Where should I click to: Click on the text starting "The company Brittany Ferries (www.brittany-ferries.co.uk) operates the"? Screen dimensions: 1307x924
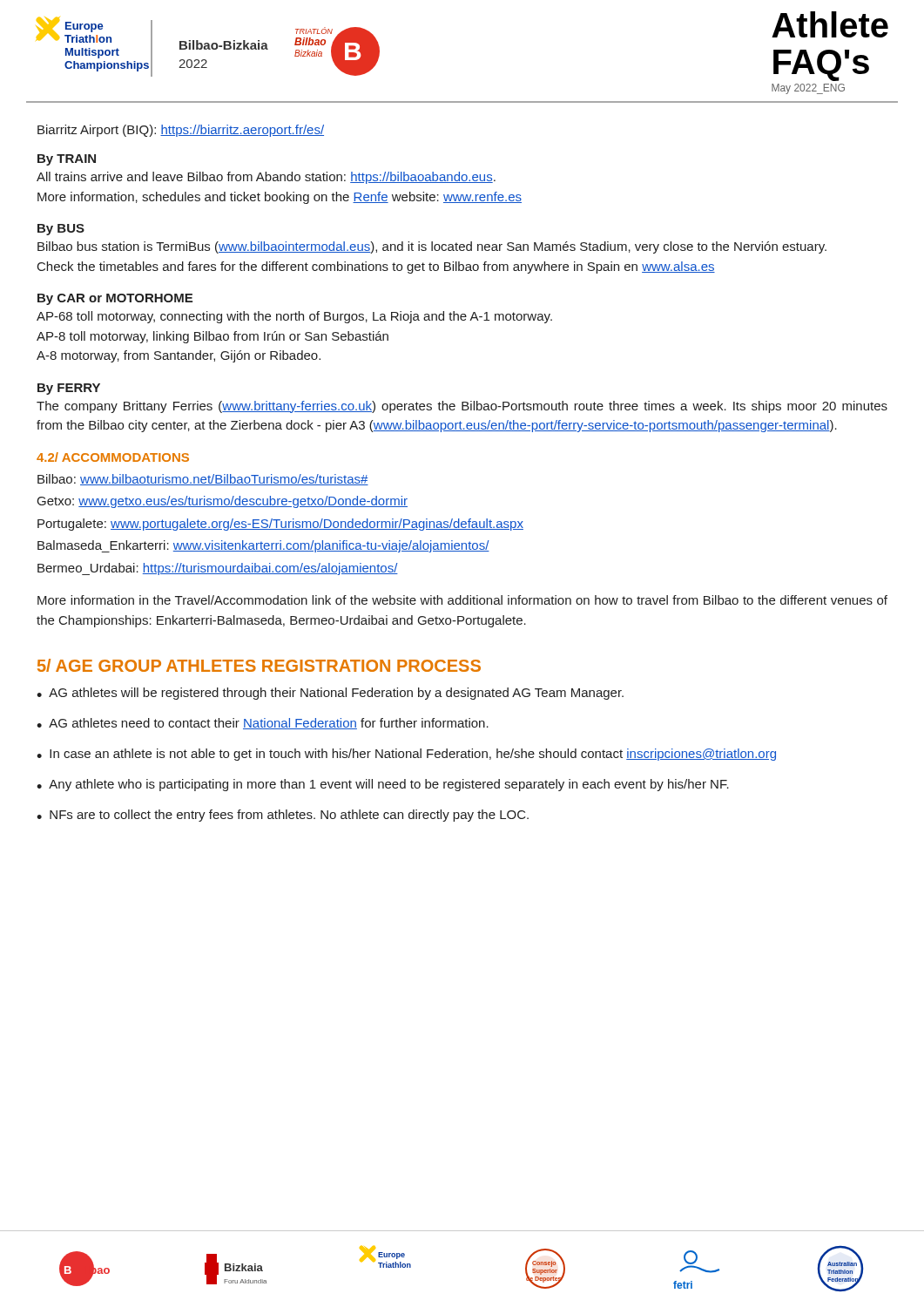pyautogui.click(x=462, y=415)
